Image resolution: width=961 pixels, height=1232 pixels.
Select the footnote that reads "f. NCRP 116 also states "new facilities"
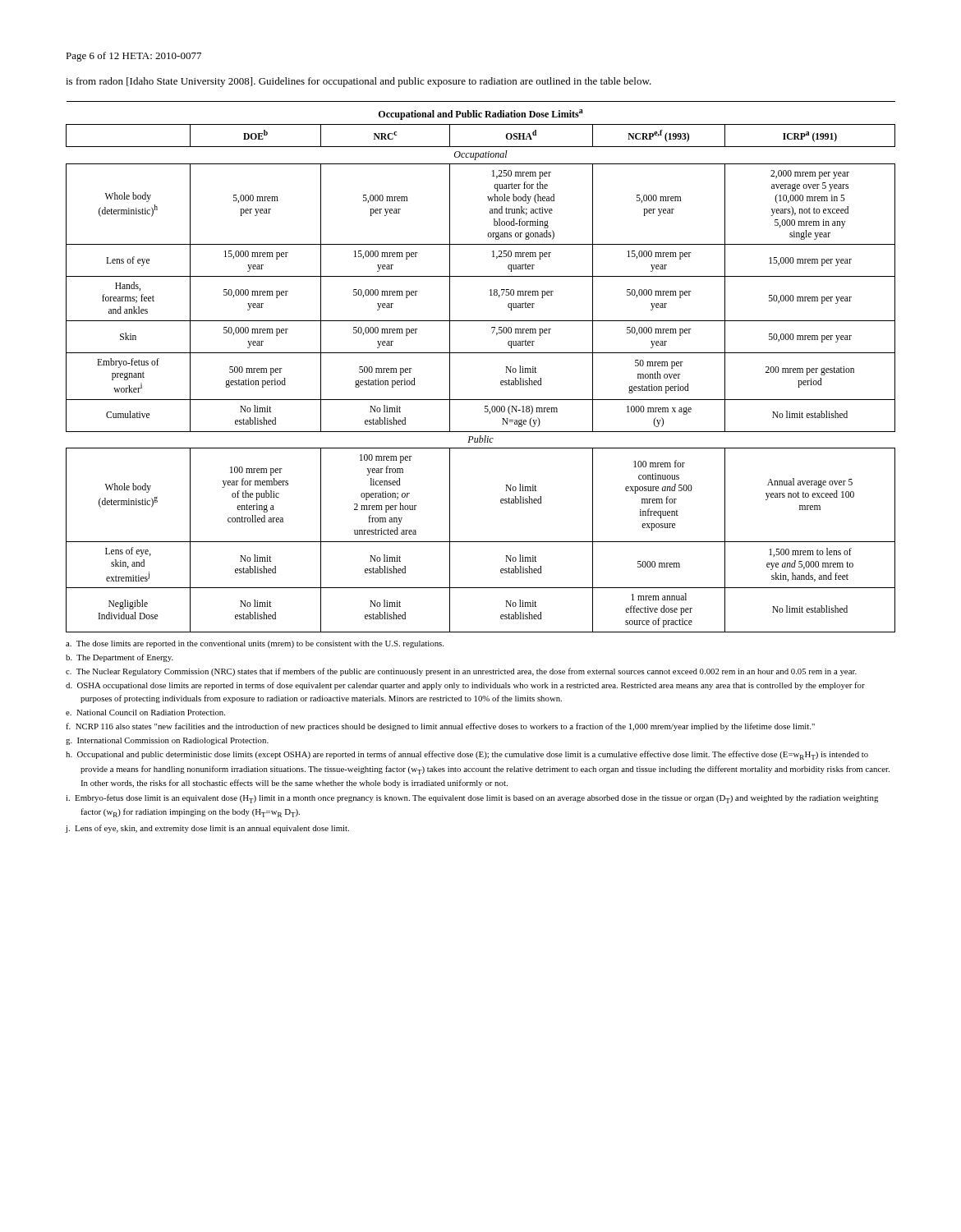(x=440, y=726)
